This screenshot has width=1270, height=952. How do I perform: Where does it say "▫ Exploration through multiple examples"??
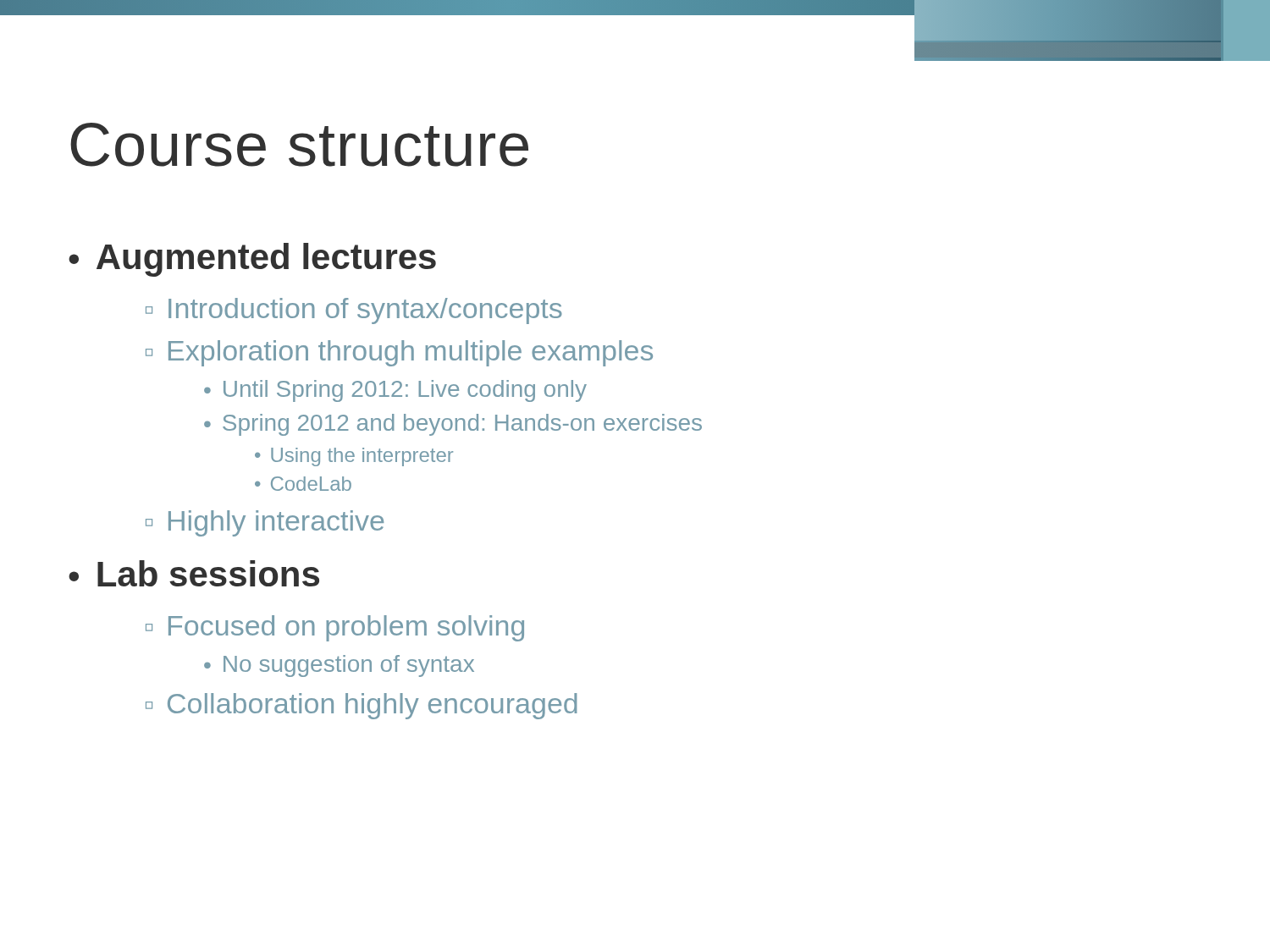pos(399,351)
